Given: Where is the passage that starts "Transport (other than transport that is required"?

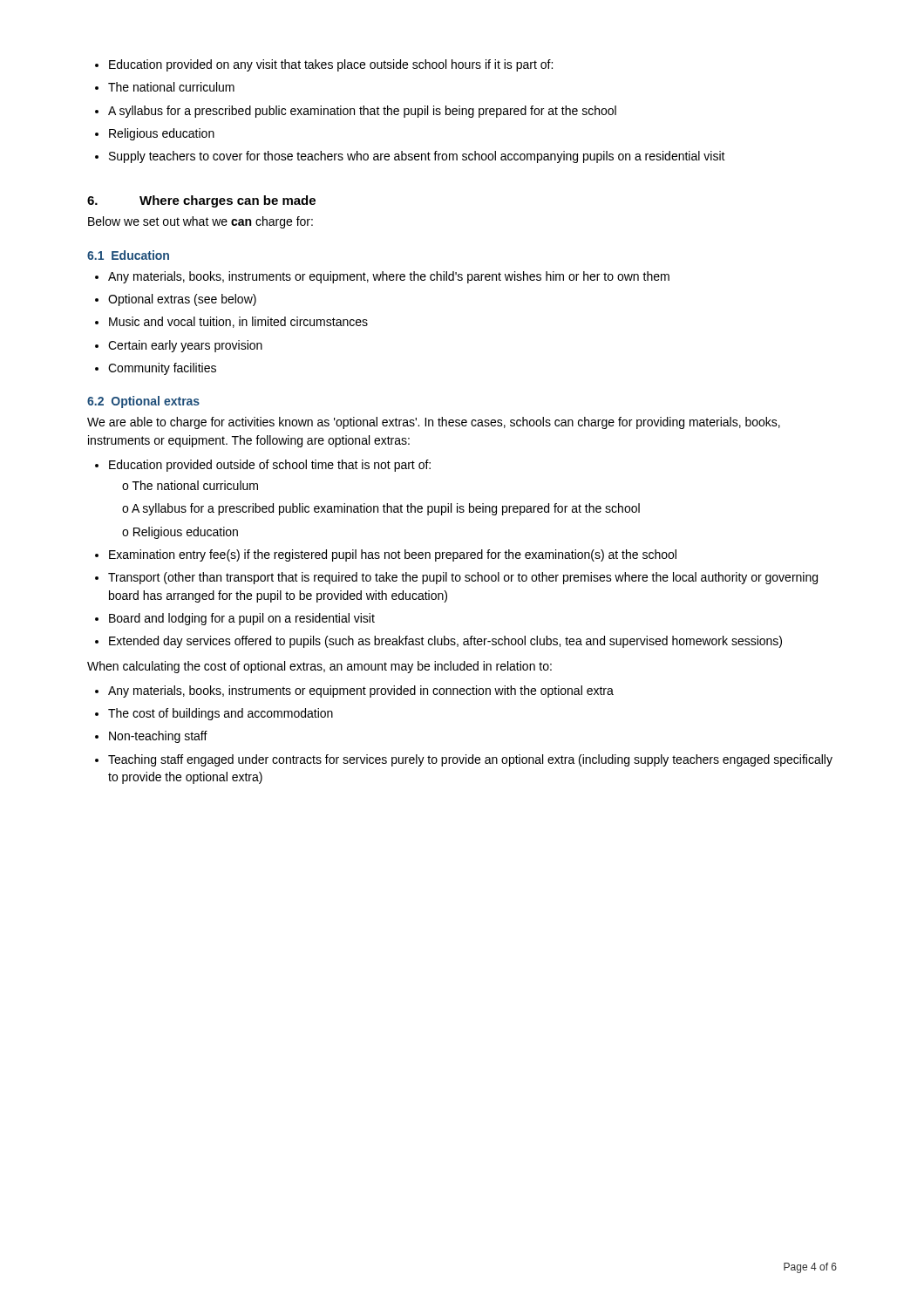Looking at the screenshot, I should (472, 587).
